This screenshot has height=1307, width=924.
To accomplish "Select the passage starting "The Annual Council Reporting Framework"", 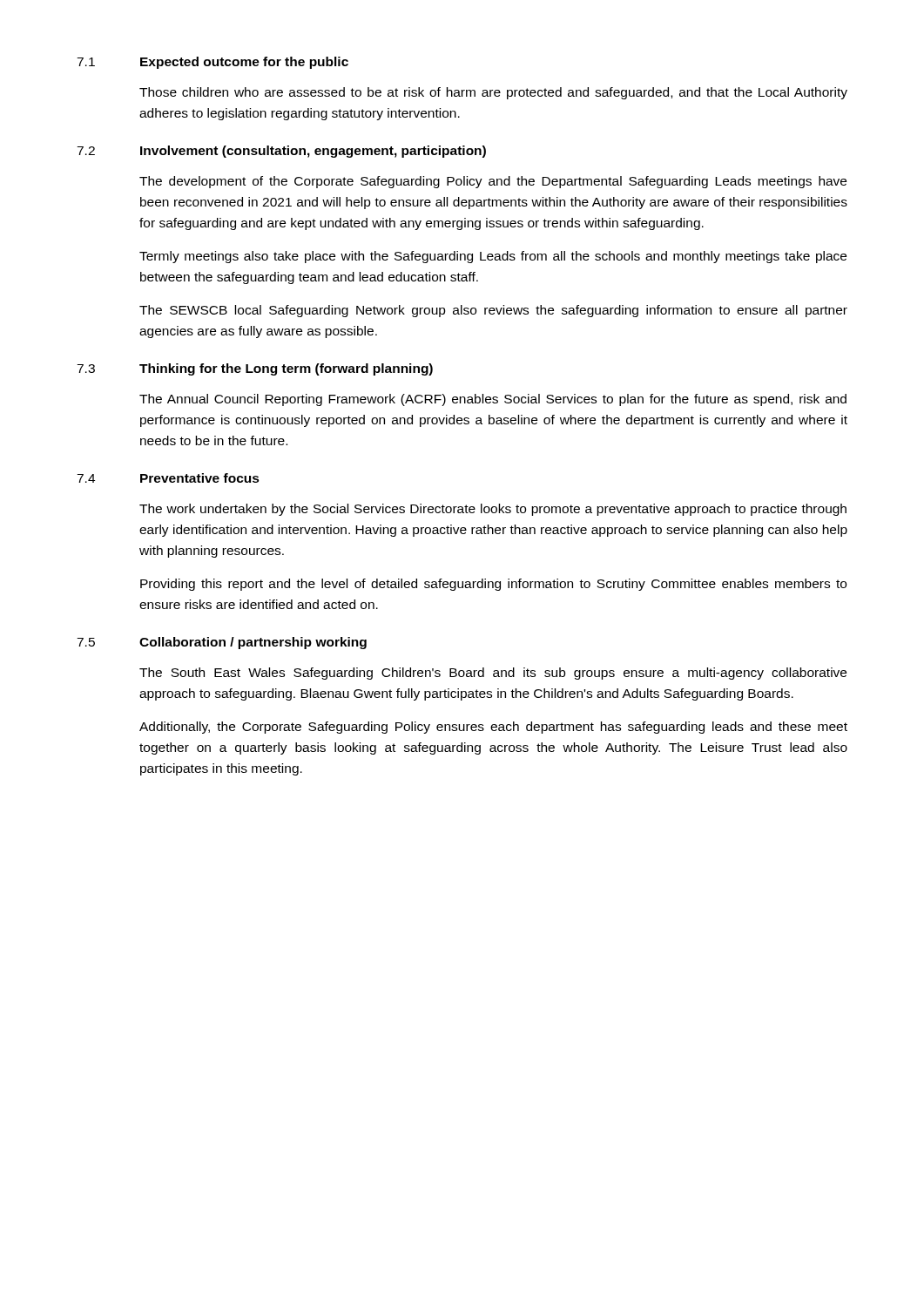I will [x=493, y=420].
